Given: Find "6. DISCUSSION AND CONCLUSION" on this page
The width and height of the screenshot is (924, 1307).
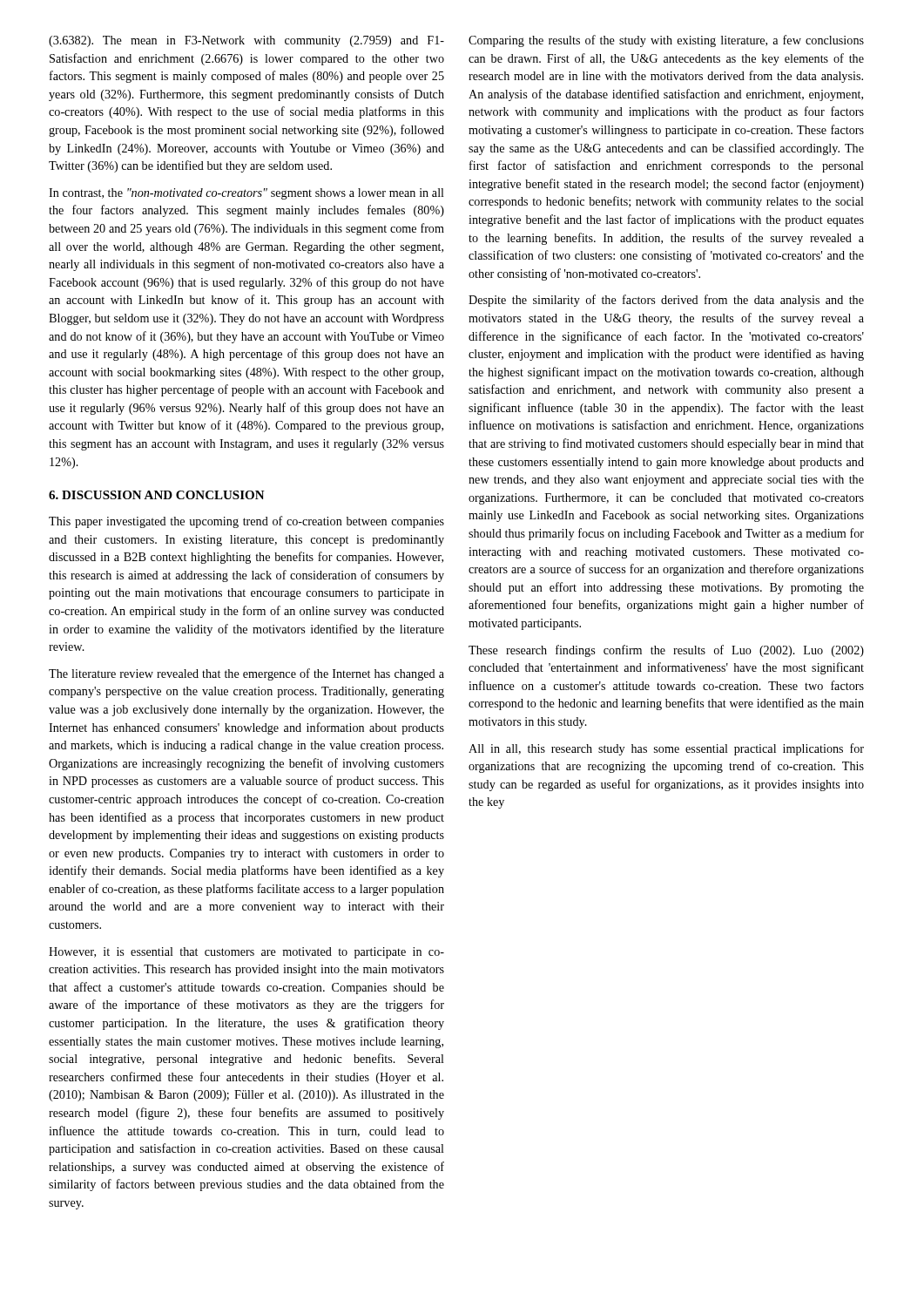Looking at the screenshot, I should coord(157,495).
